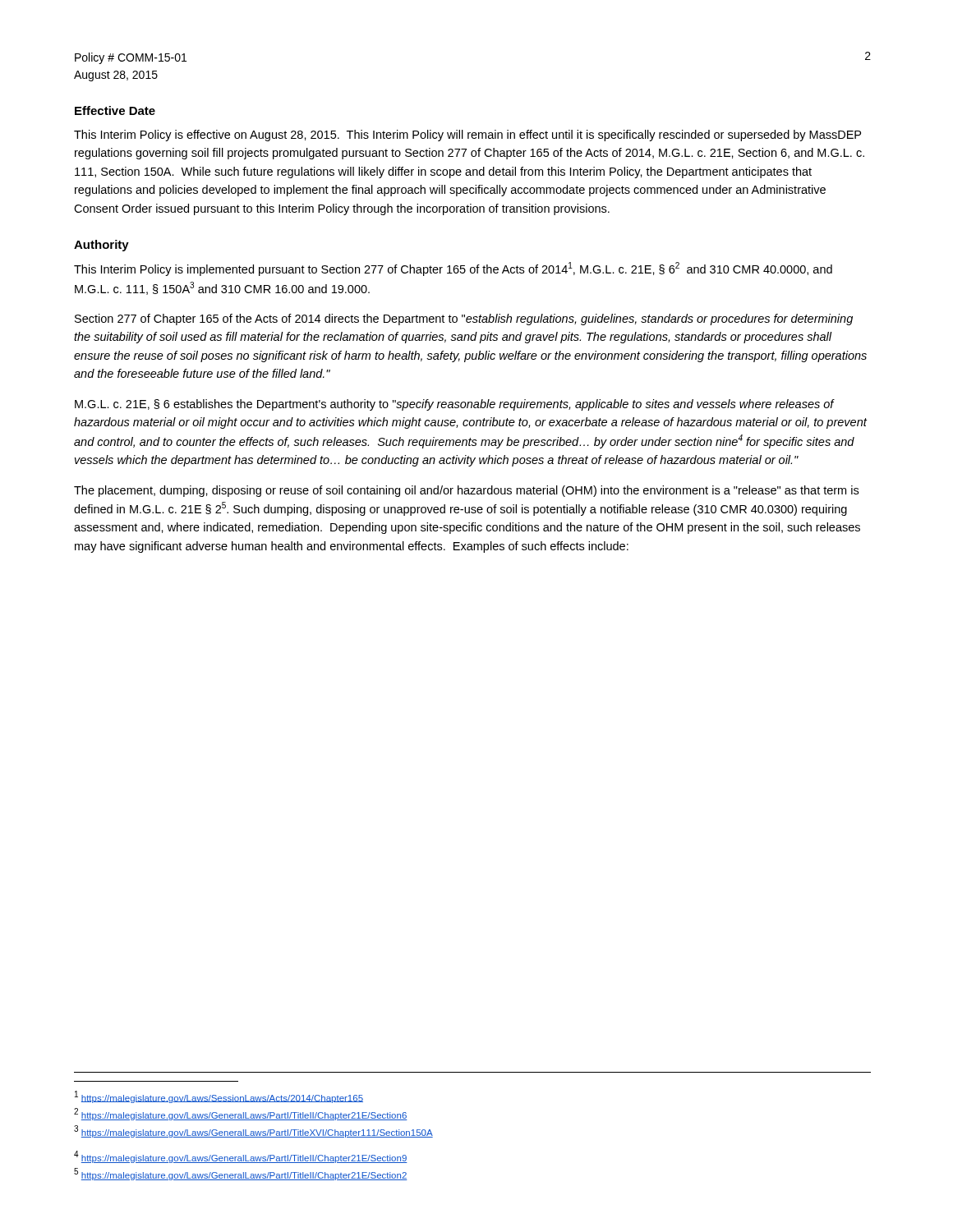Navigate to the text block starting "Effective Date"

[115, 110]
